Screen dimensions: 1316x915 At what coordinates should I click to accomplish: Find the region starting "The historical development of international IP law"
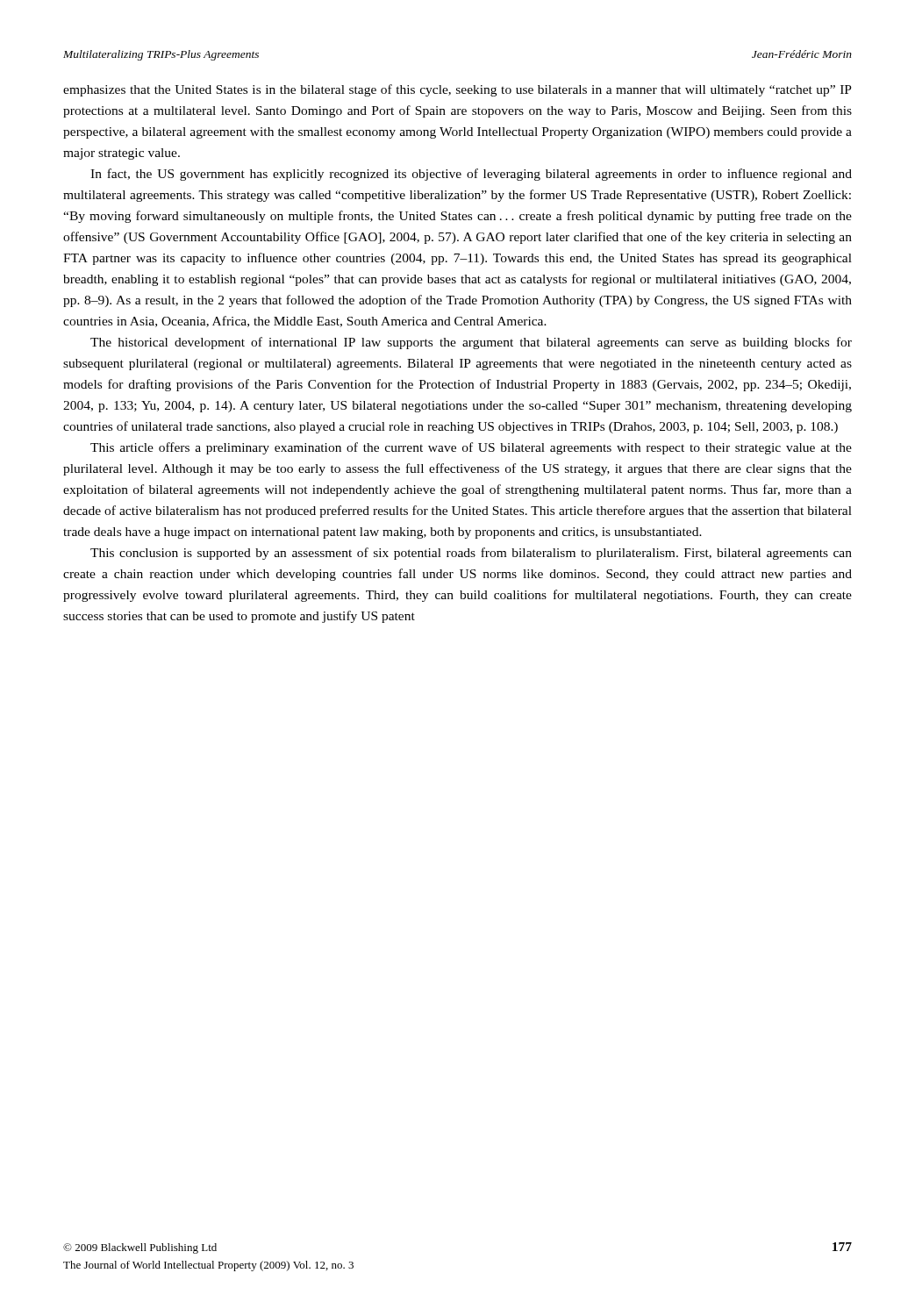point(458,384)
